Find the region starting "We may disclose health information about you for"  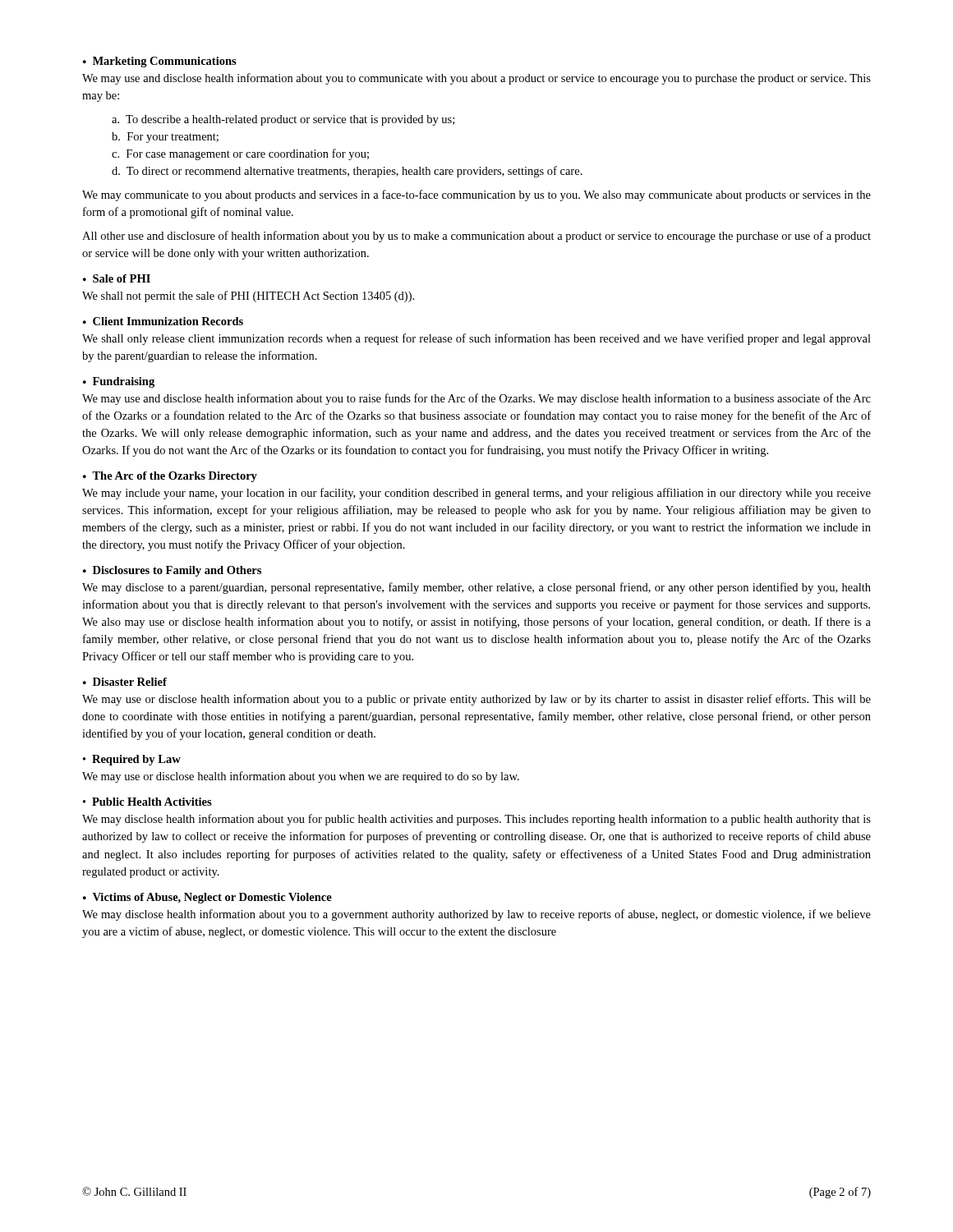pyautogui.click(x=476, y=846)
